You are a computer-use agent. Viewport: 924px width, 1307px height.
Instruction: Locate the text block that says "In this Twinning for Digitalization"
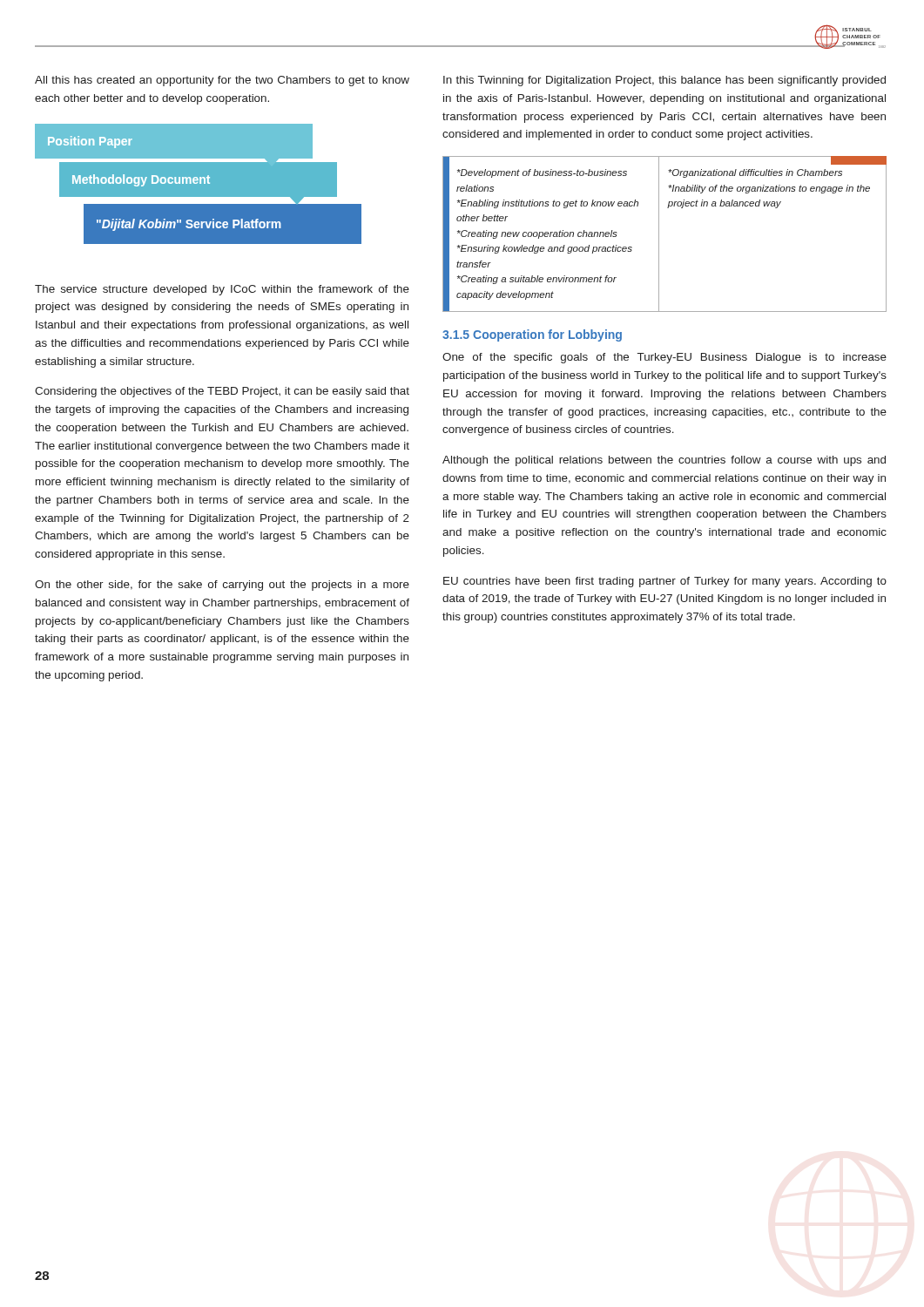tap(664, 107)
